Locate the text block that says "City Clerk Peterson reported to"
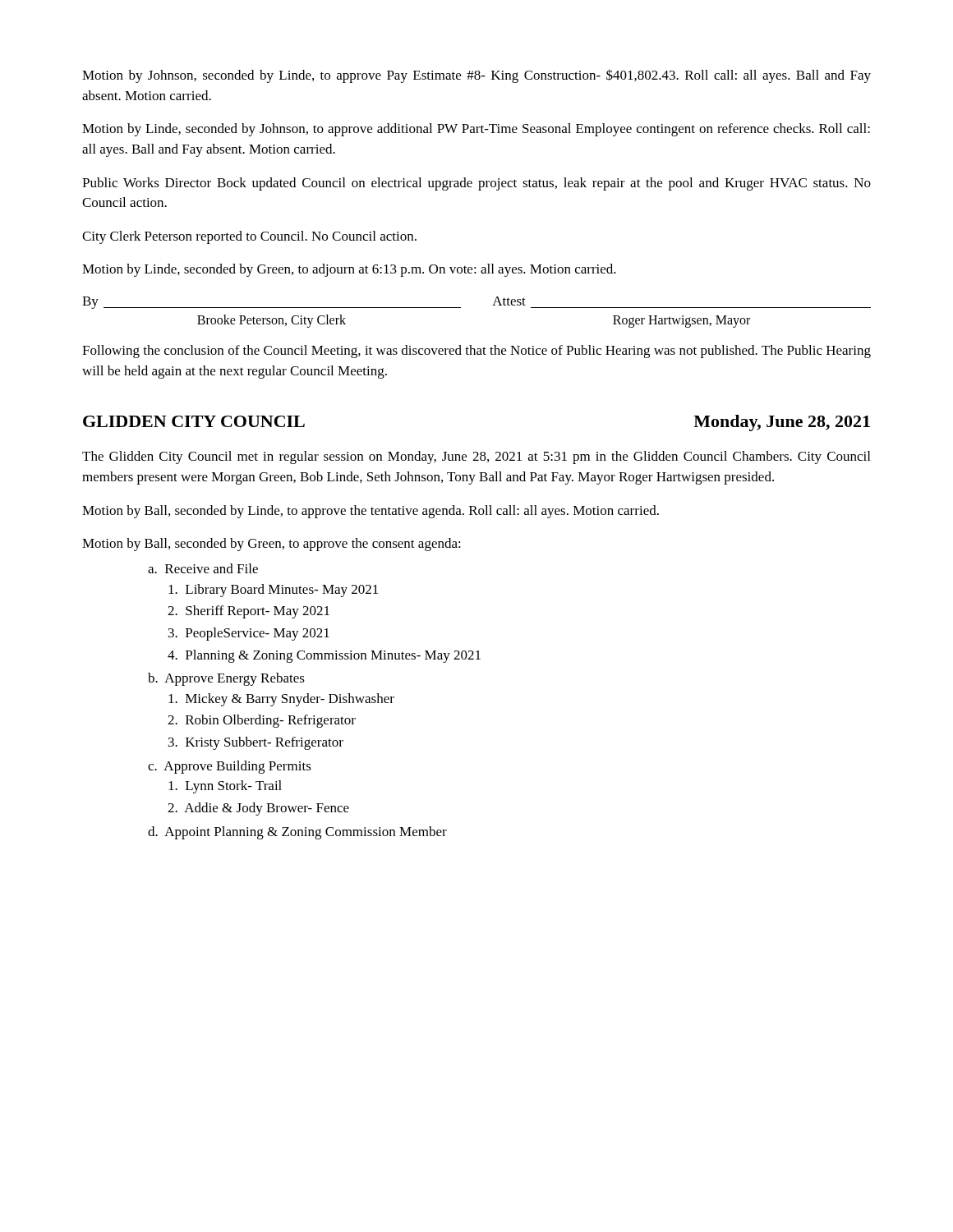The height and width of the screenshot is (1232, 953). point(249,237)
